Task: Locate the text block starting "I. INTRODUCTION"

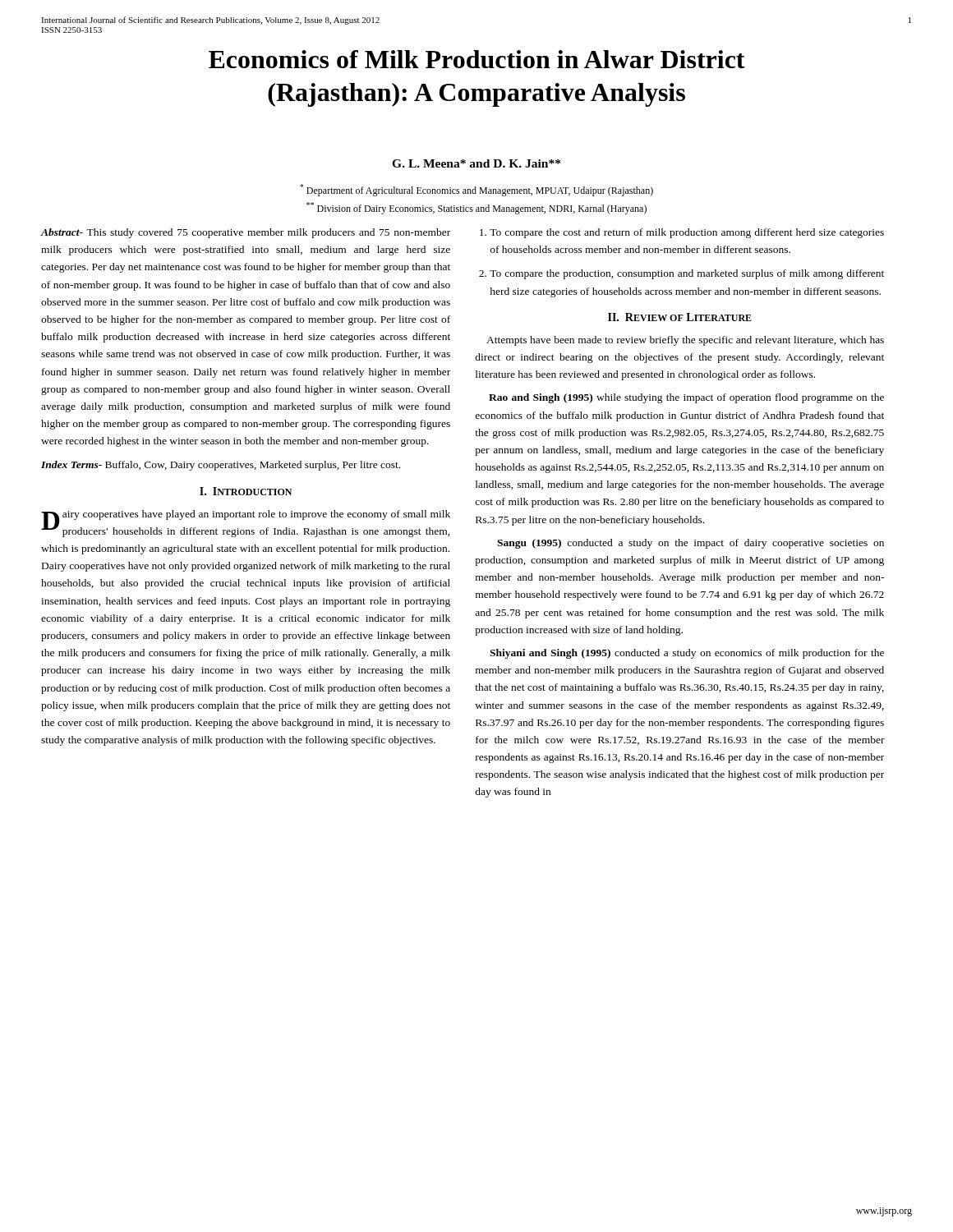Action: (x=246, y=491)
